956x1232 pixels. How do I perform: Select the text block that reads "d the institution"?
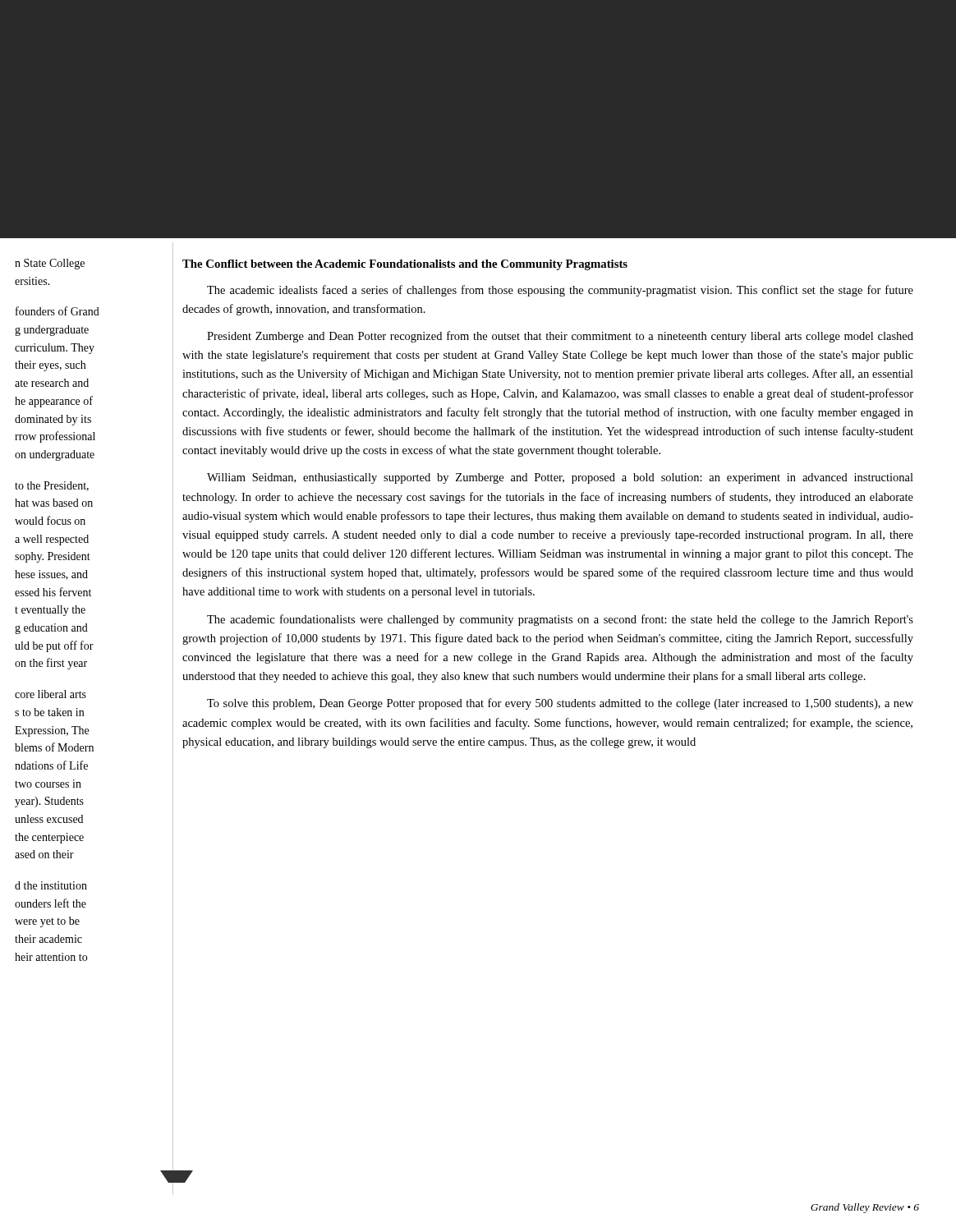[x=87, y=922]
